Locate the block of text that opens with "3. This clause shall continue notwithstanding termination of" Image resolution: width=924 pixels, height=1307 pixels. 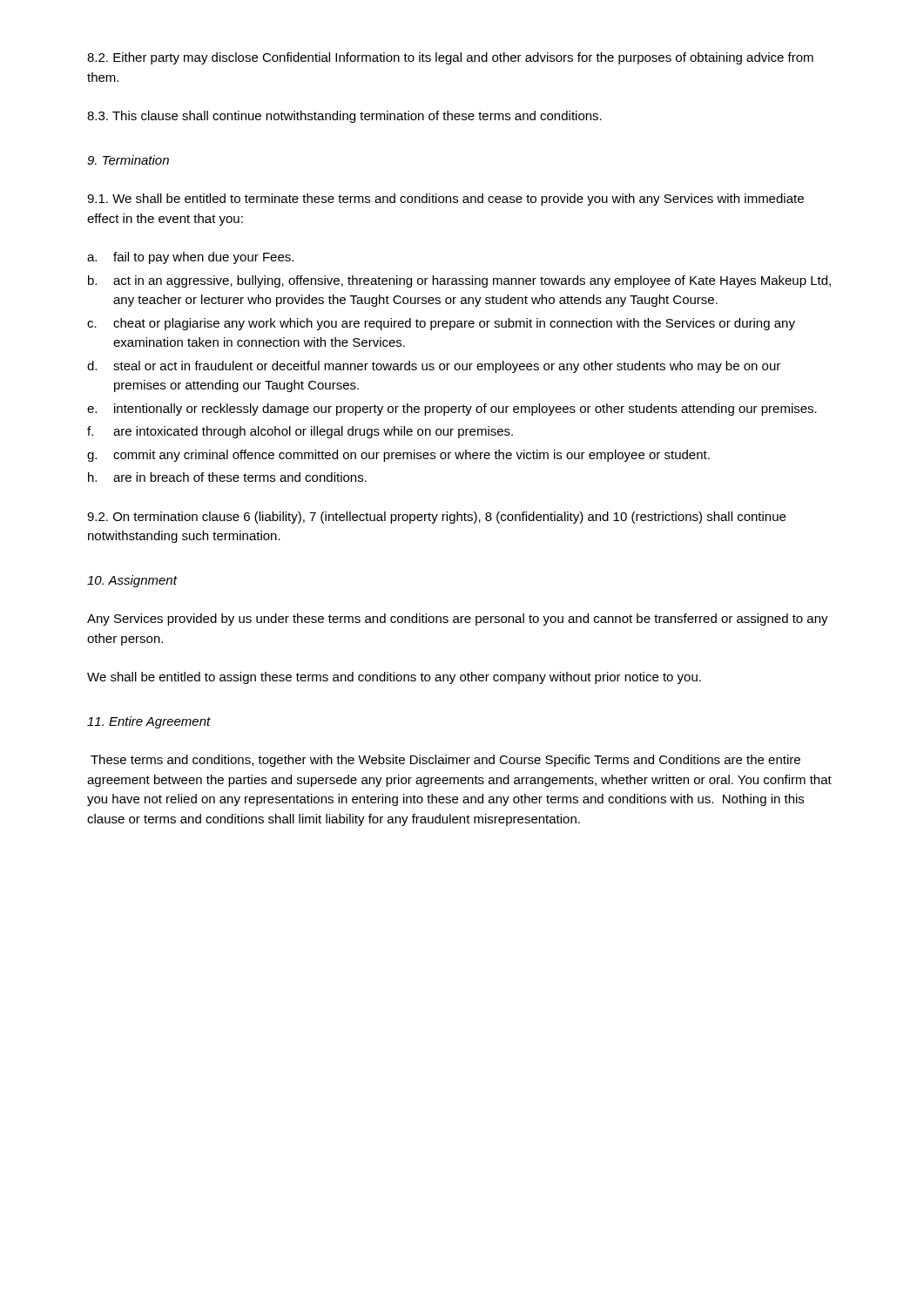coord(345,115)
